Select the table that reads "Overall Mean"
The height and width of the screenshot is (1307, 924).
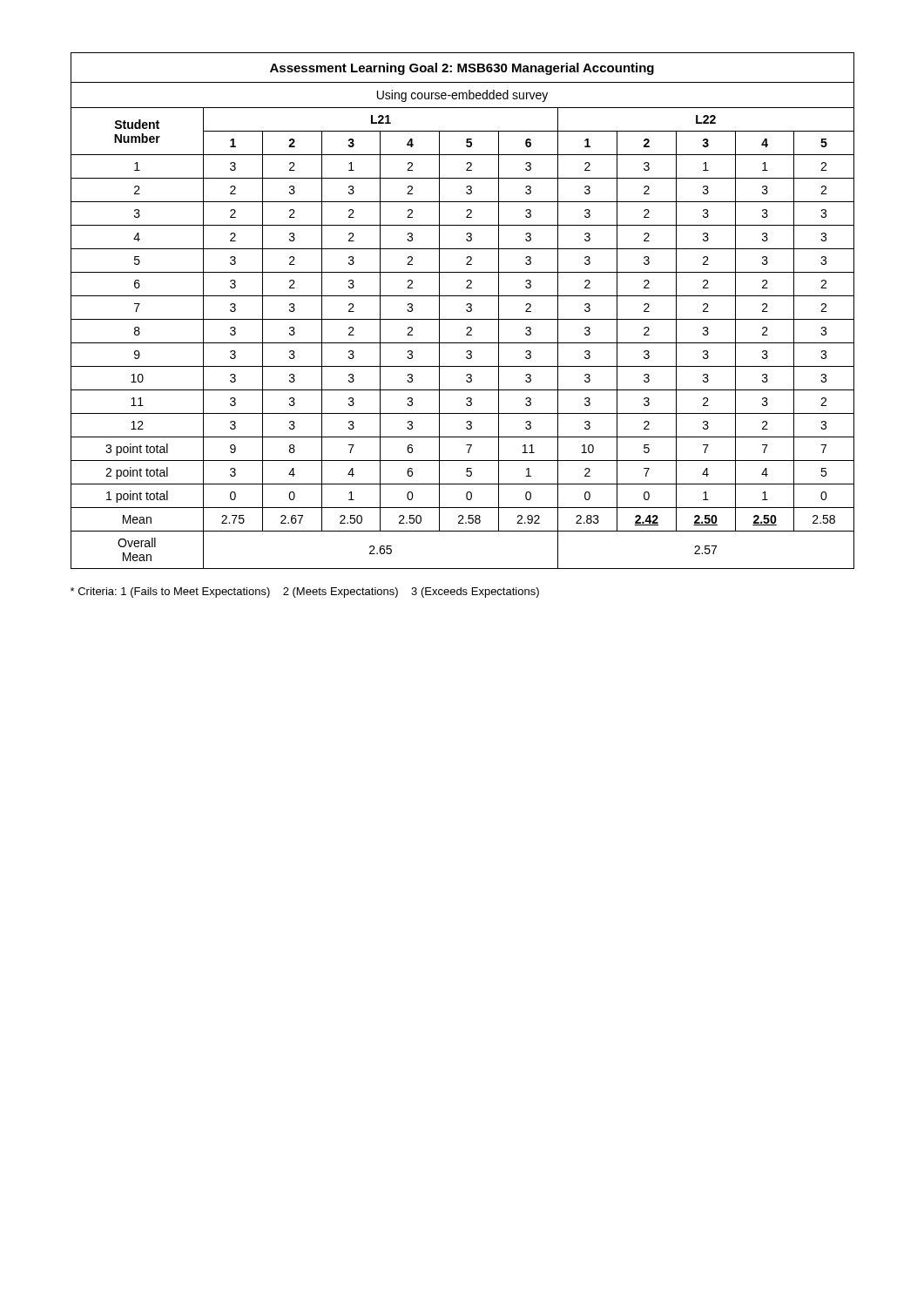point(462,311)
